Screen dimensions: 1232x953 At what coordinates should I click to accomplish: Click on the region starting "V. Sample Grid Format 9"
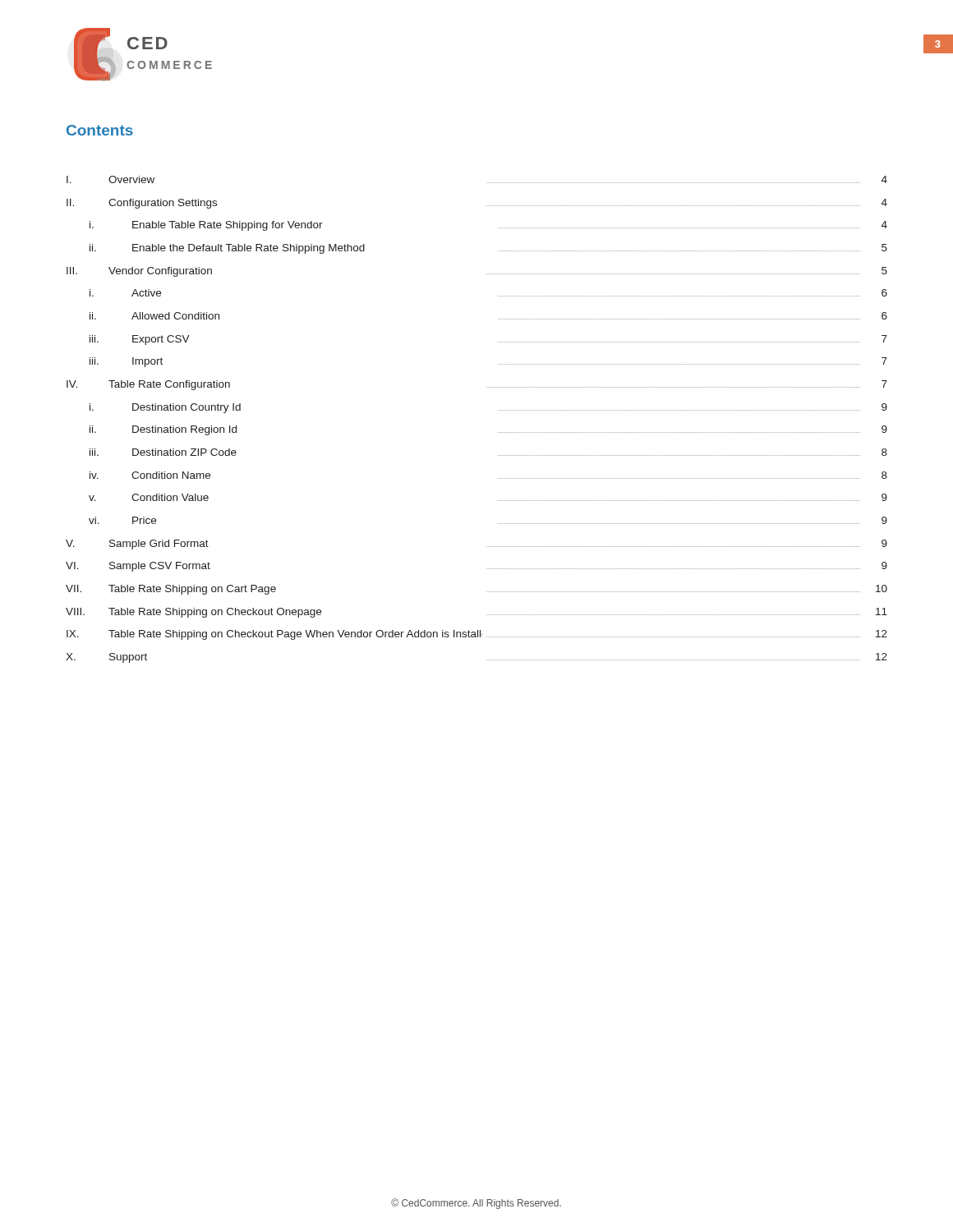tap(476, 543)
